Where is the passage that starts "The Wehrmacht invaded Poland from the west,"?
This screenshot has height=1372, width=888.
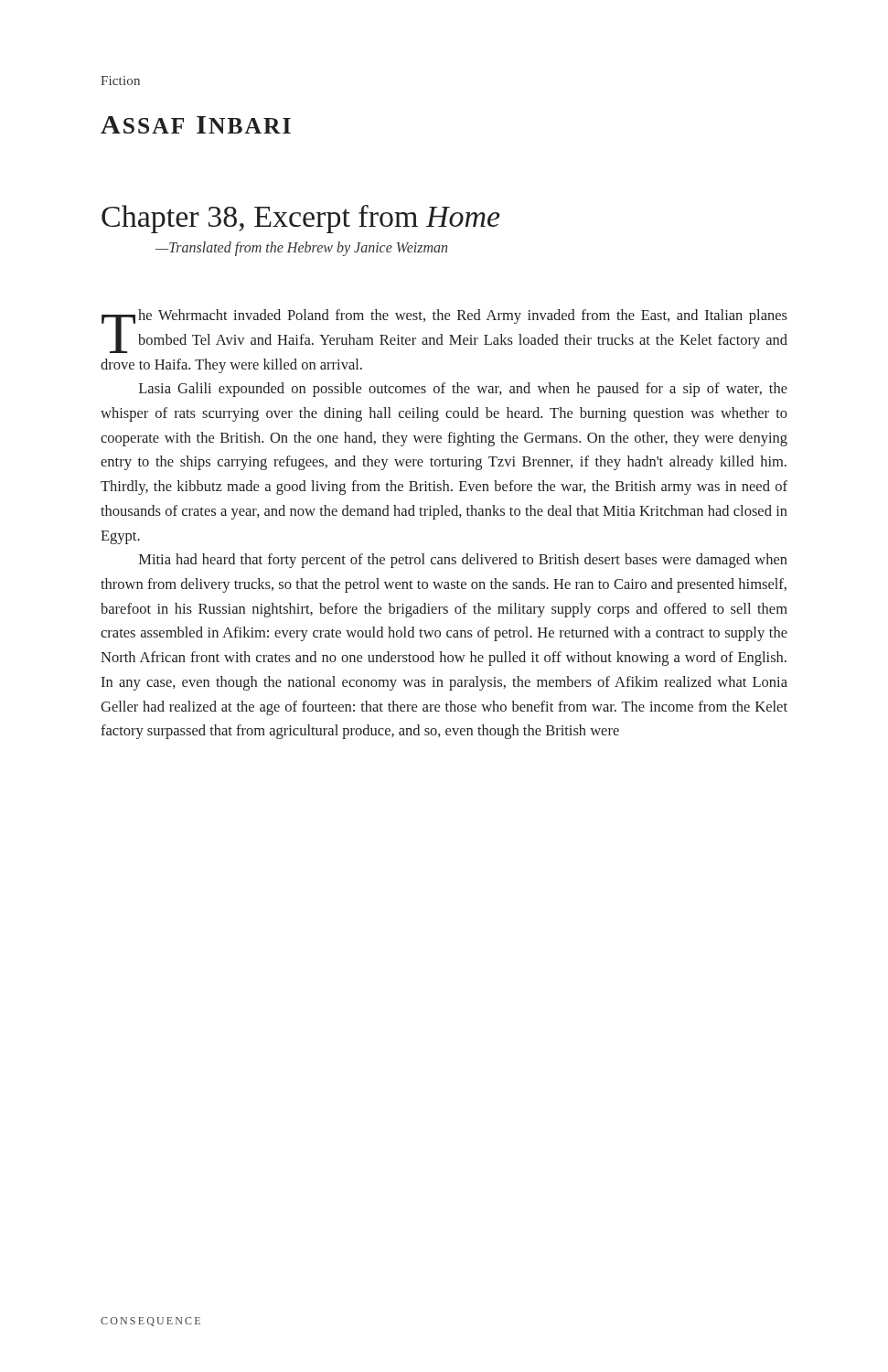[444, 524]
